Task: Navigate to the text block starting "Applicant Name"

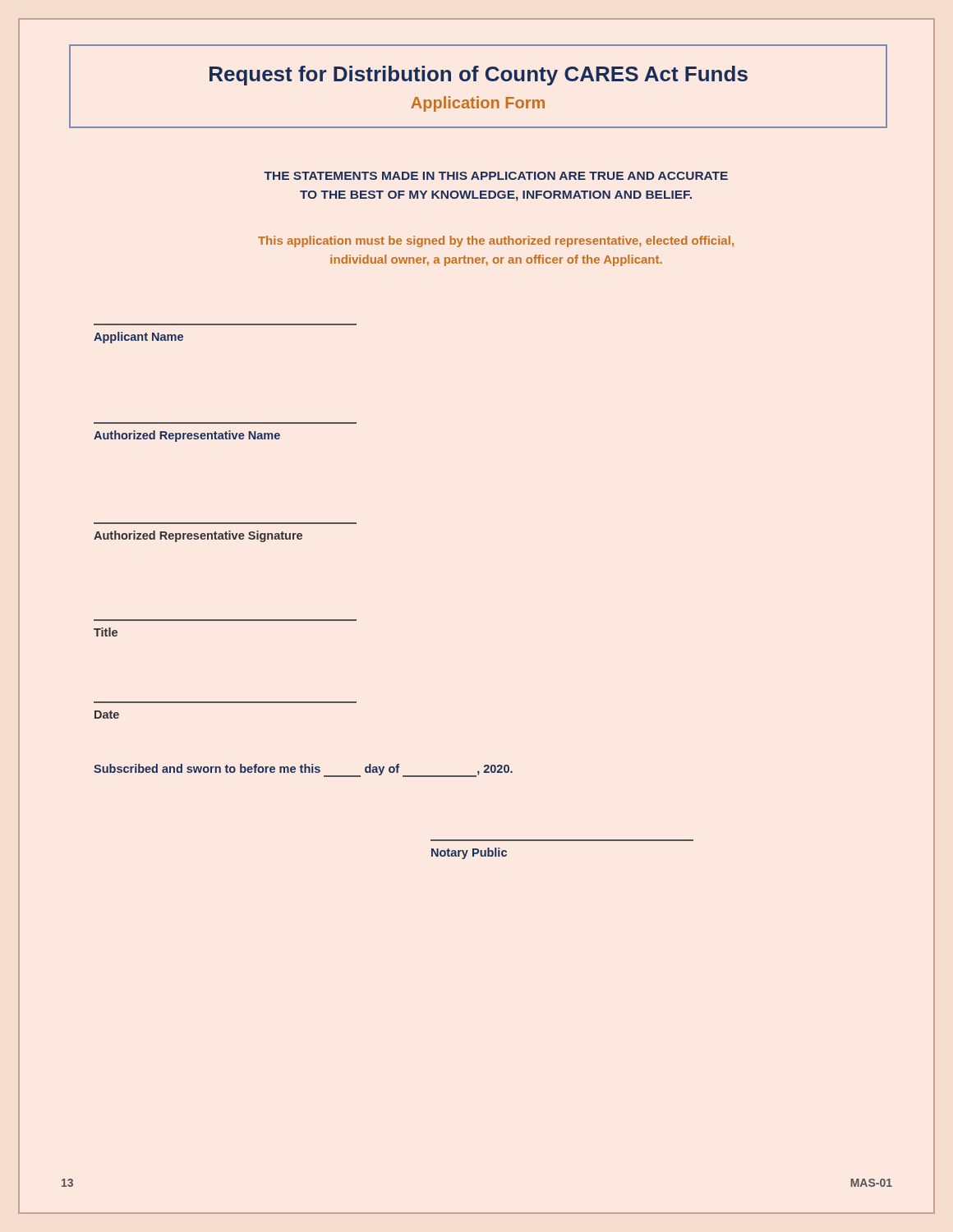Action: point(225,334)
